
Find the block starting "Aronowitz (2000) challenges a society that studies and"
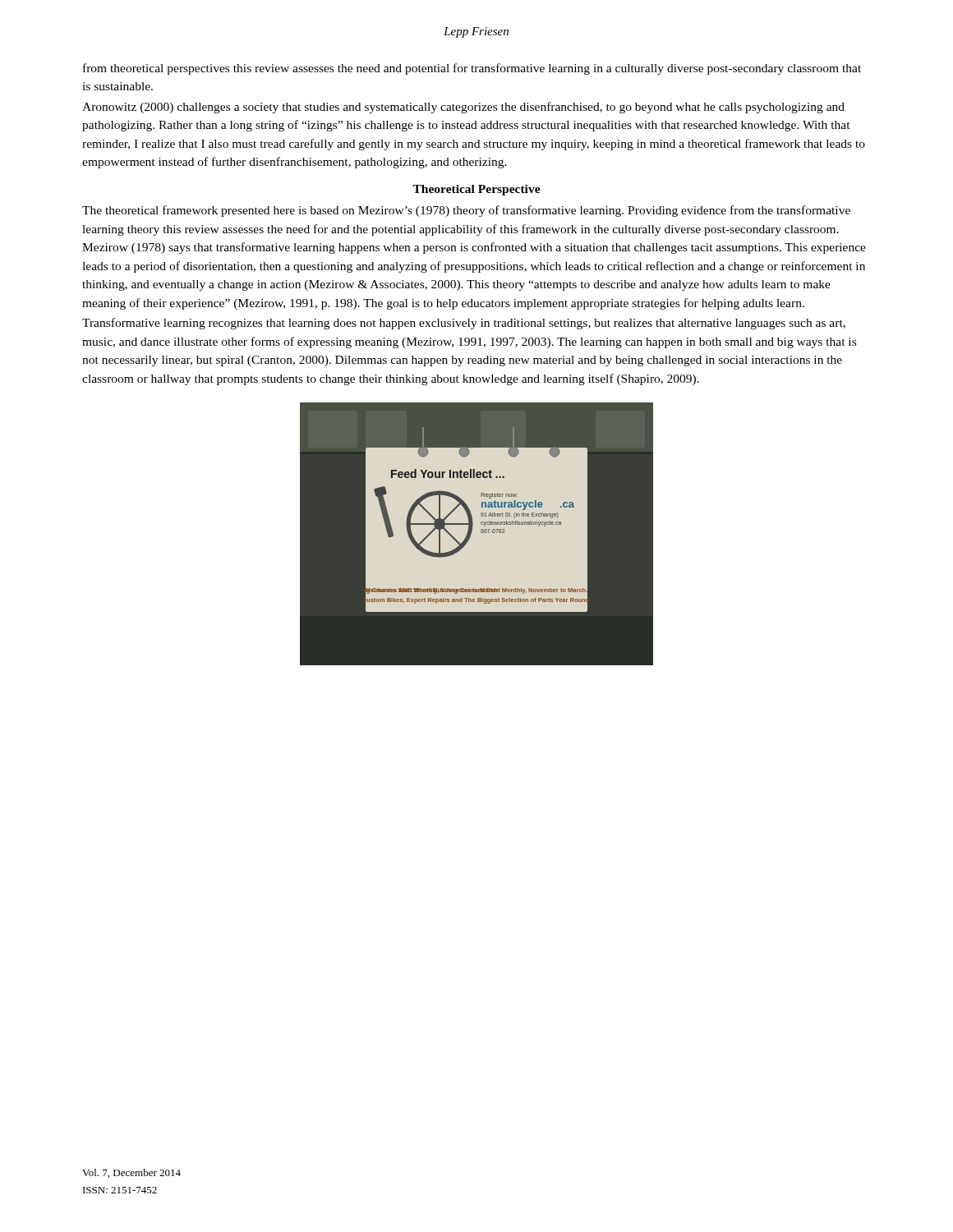tap(476, 135)
